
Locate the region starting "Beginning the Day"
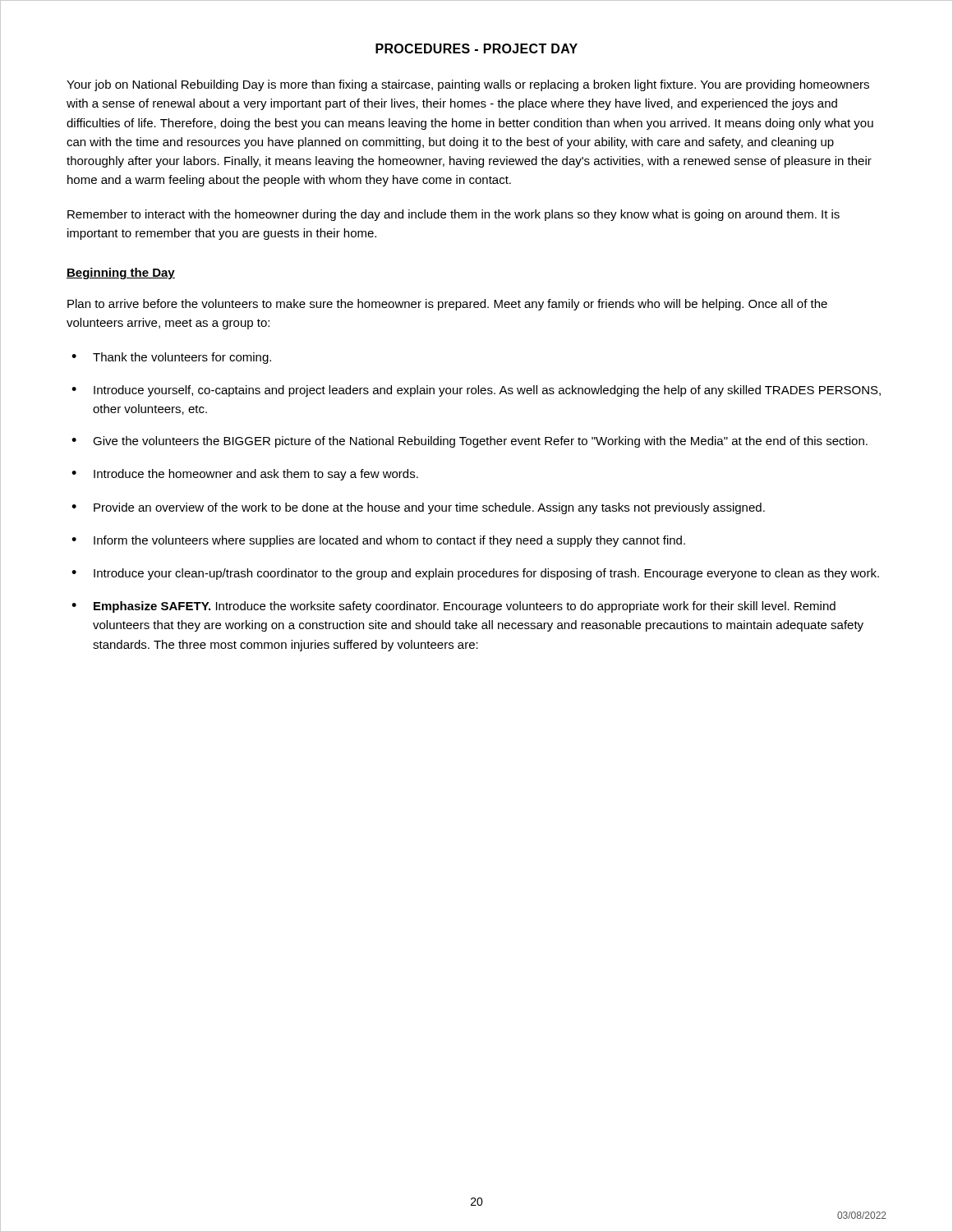121,272
